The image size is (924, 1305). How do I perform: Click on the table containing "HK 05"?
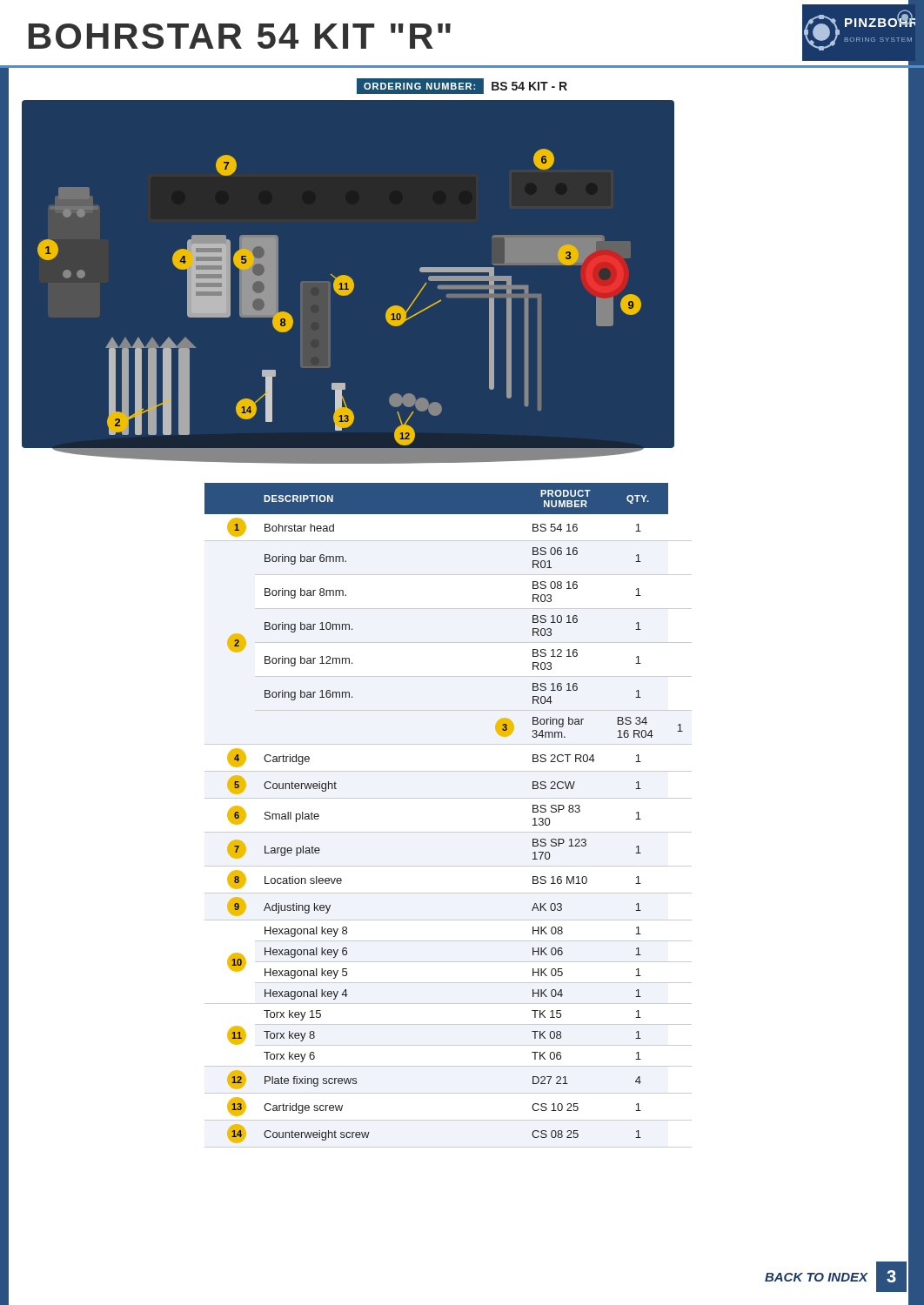point(448,815)
